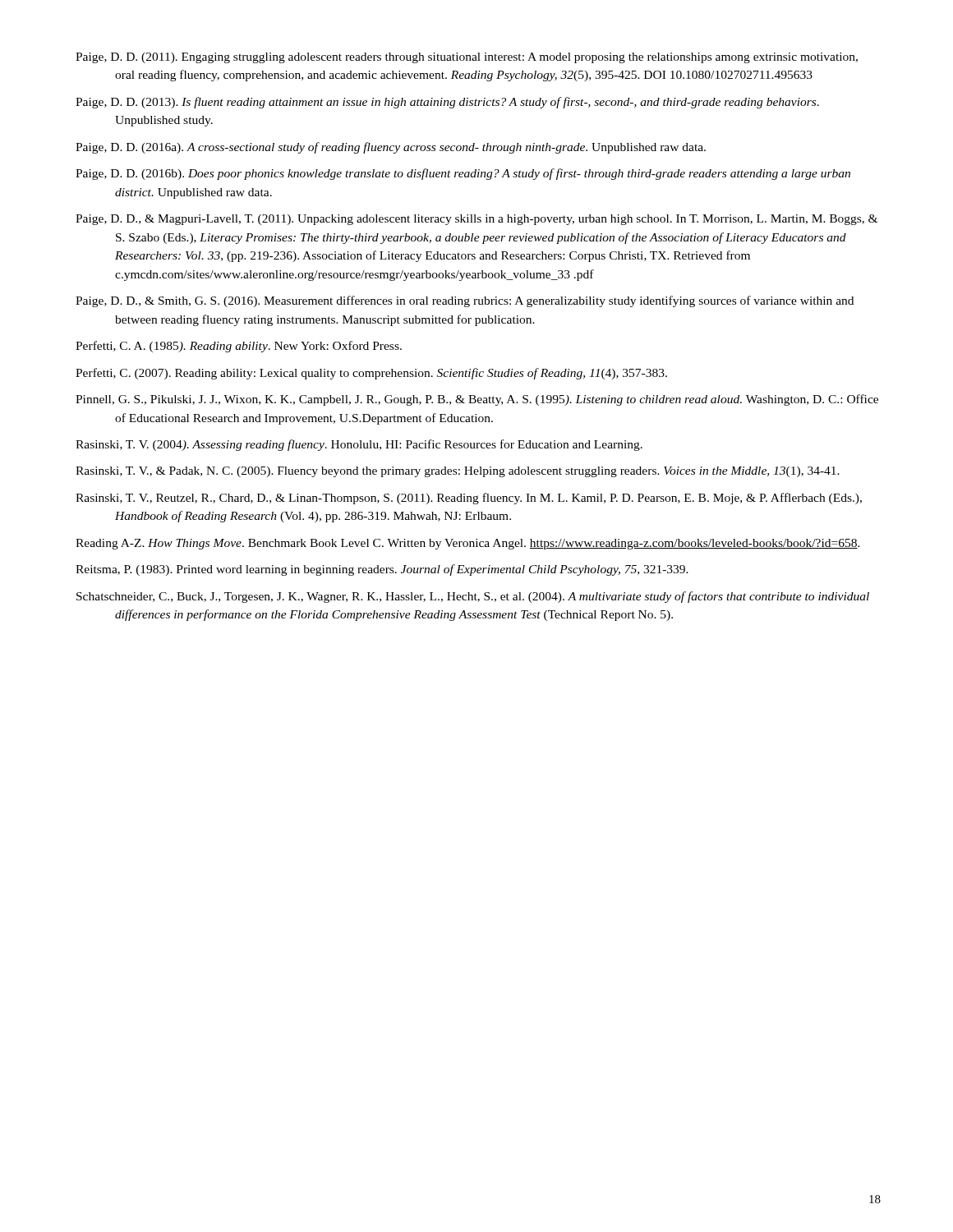Find the list item with the text "Schatschneider, C., Buck, J., Torgesen, J."
The image size is (953, 1232).
click(x=472, y=605)
